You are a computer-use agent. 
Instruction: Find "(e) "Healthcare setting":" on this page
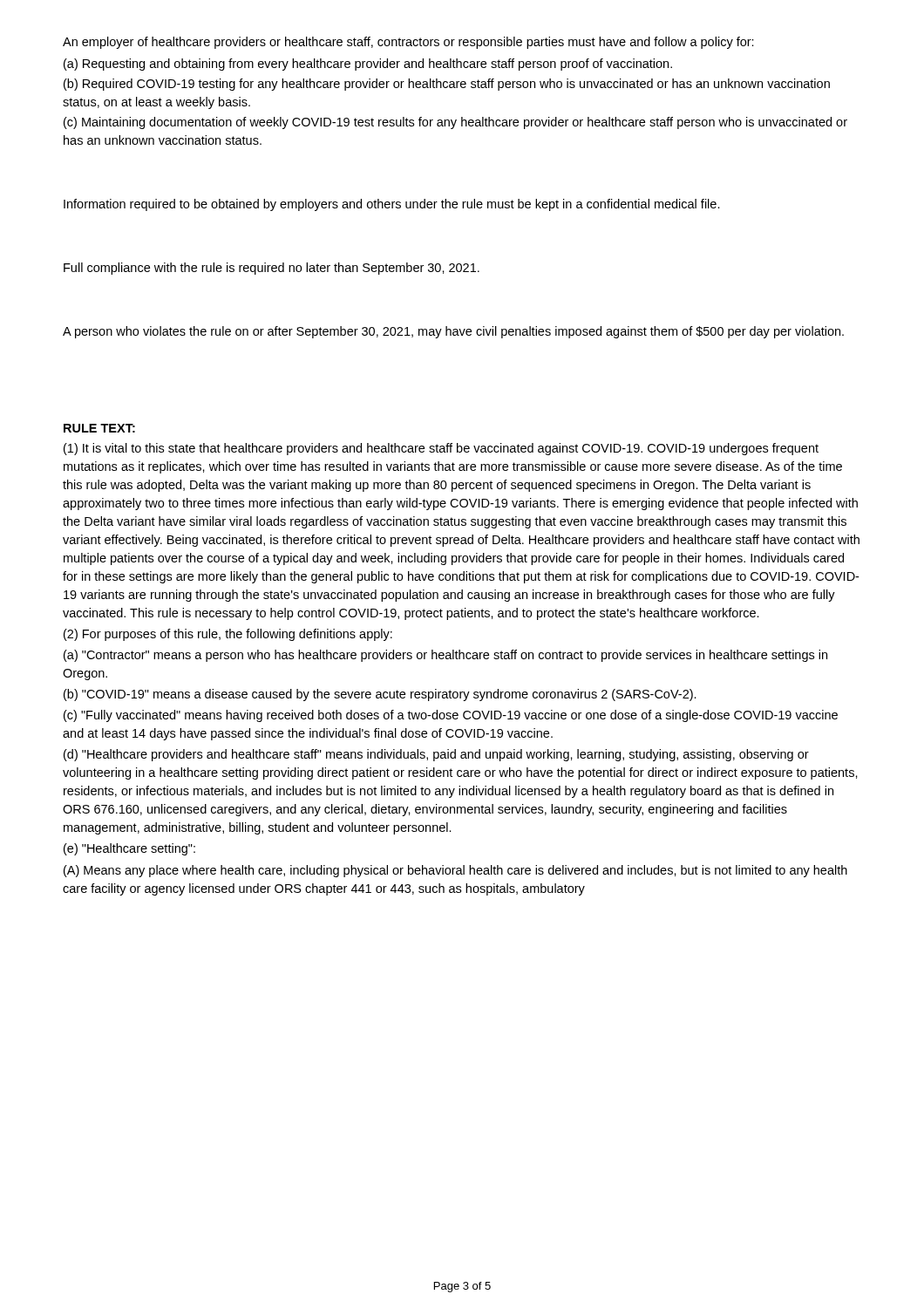[129, 849]
